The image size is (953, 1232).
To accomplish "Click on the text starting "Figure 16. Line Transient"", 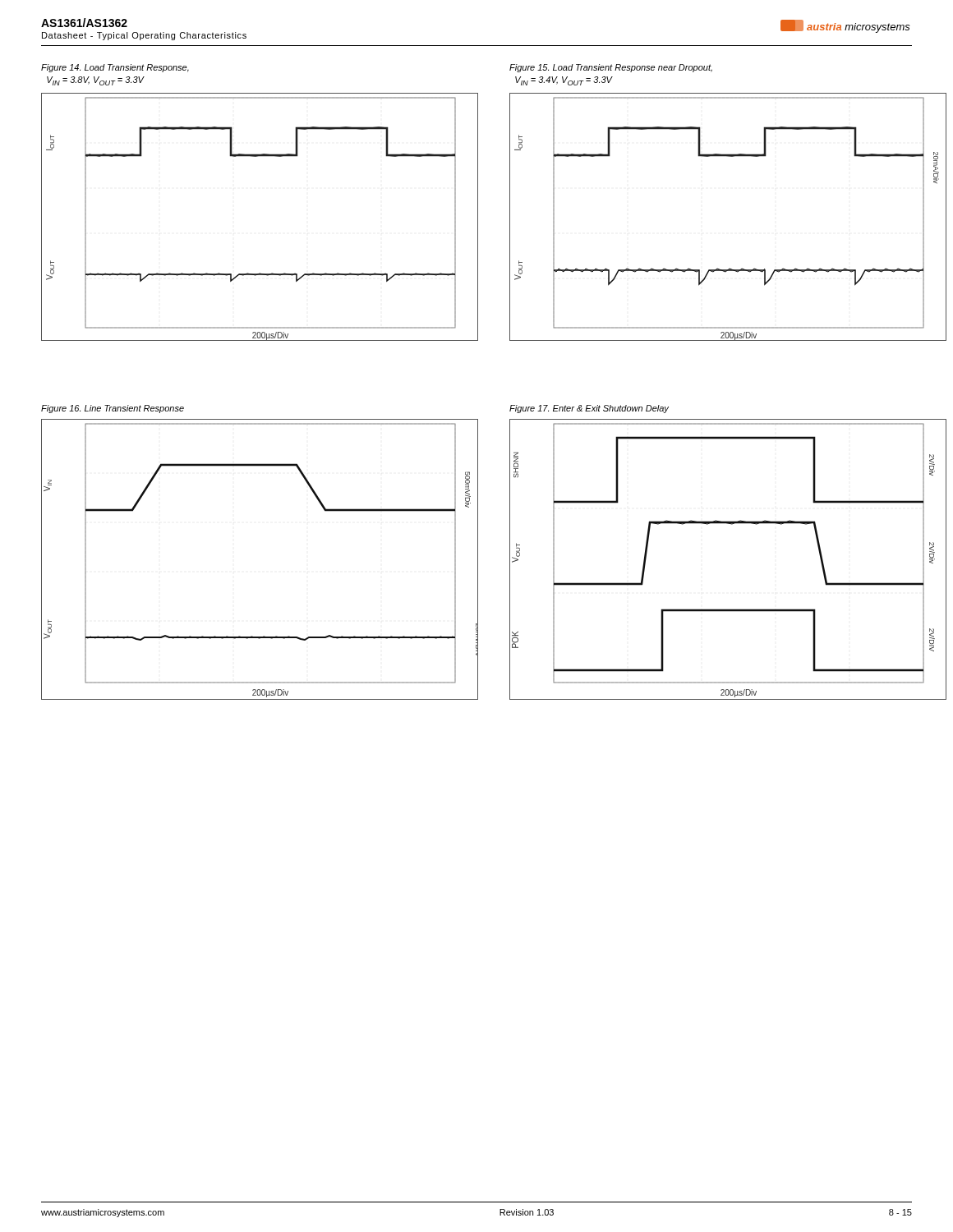I will 113,408.
